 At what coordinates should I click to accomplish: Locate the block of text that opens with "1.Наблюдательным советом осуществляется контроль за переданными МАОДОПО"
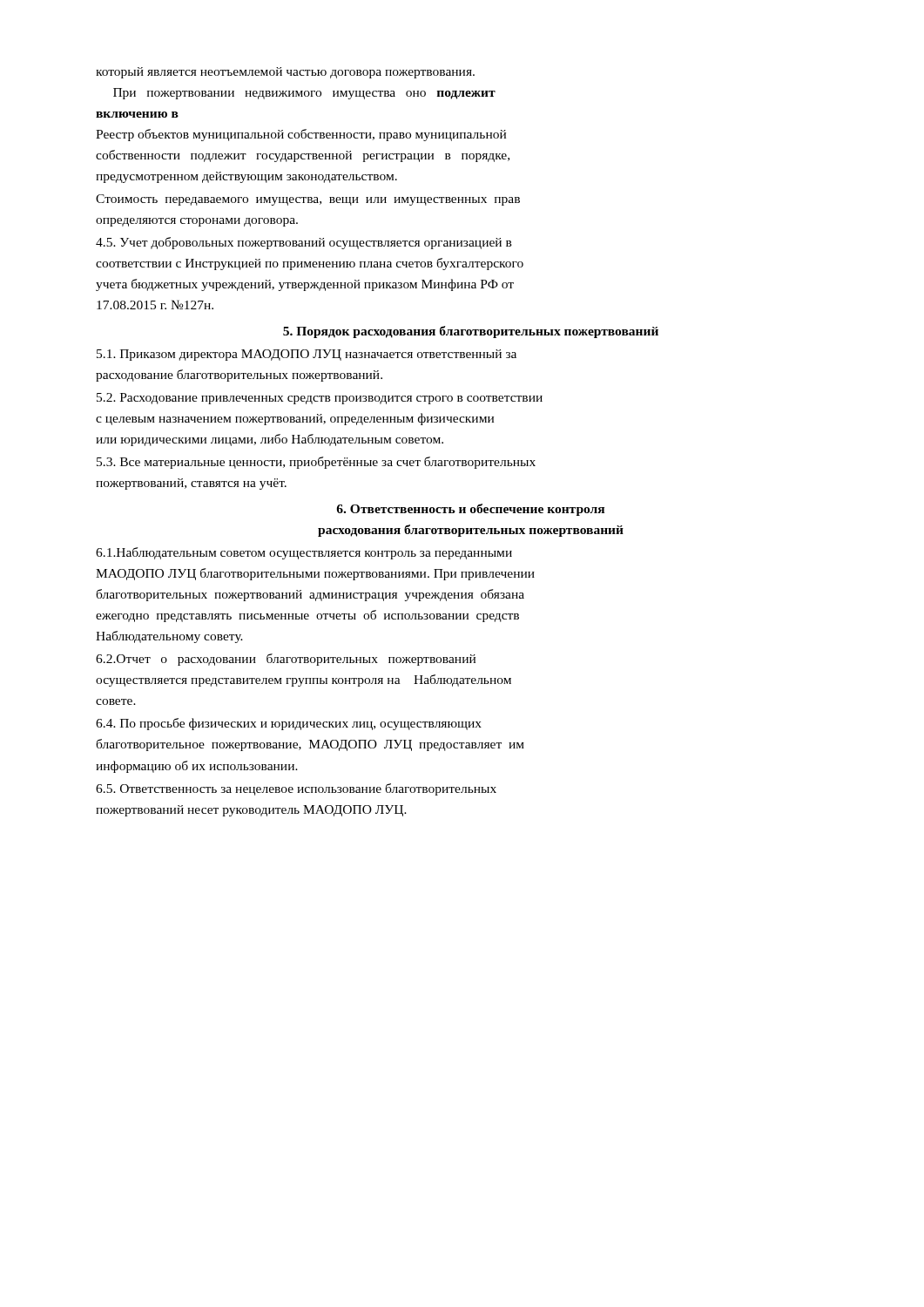click(315, 594)
